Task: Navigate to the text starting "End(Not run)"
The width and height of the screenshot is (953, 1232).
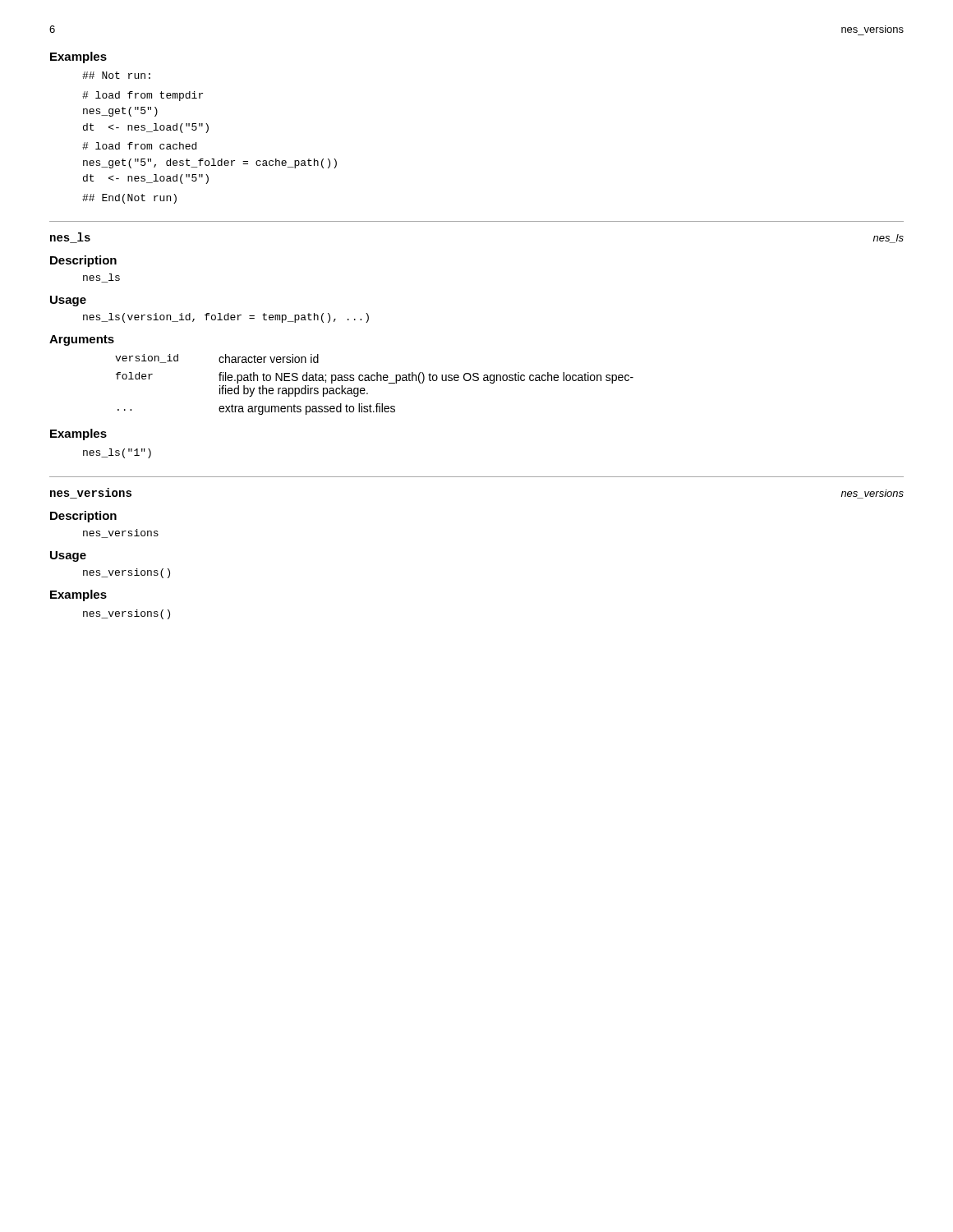Action: click(x=130, y=198)
